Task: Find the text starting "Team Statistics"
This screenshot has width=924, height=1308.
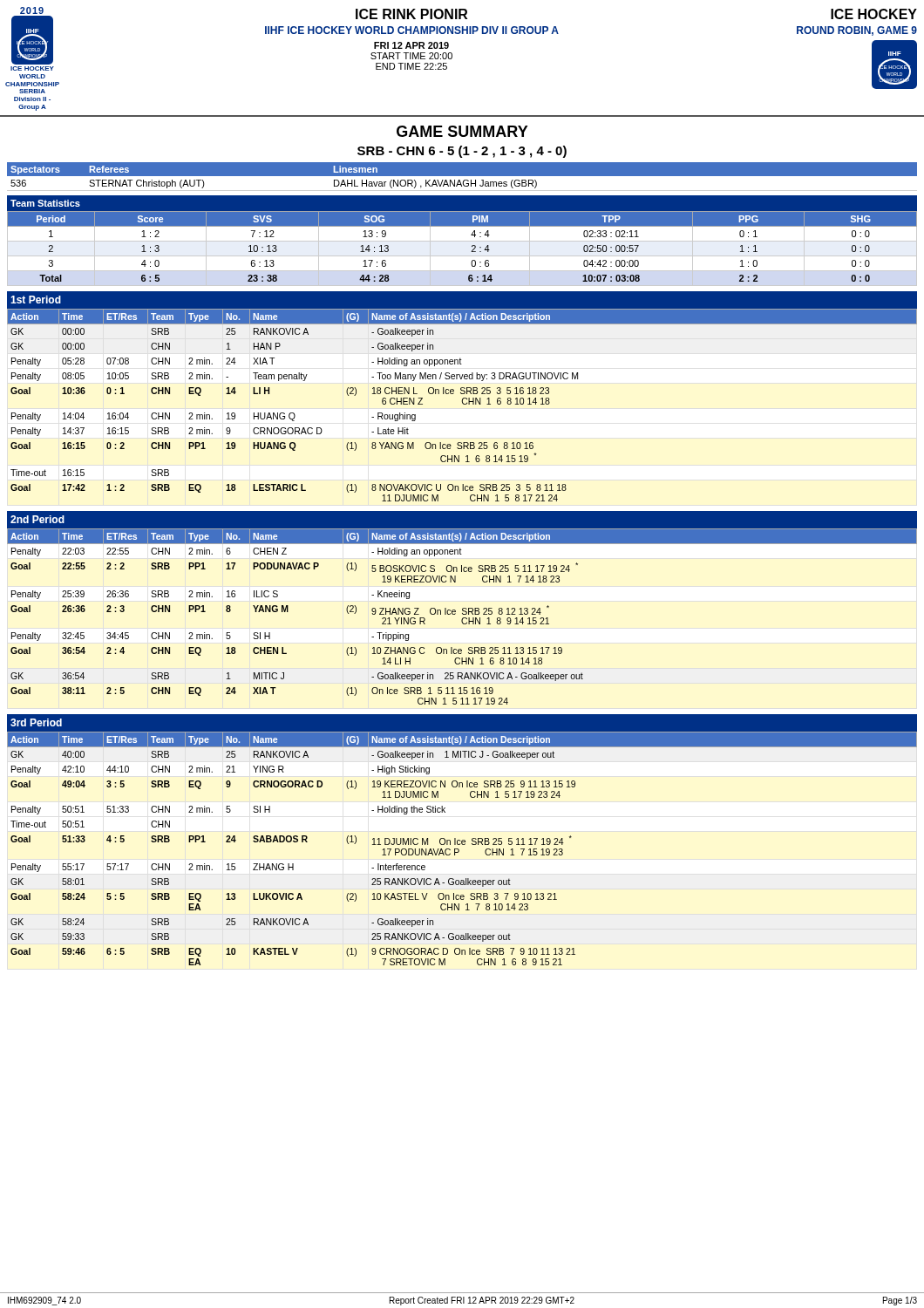Action: [x=45, y=203]
